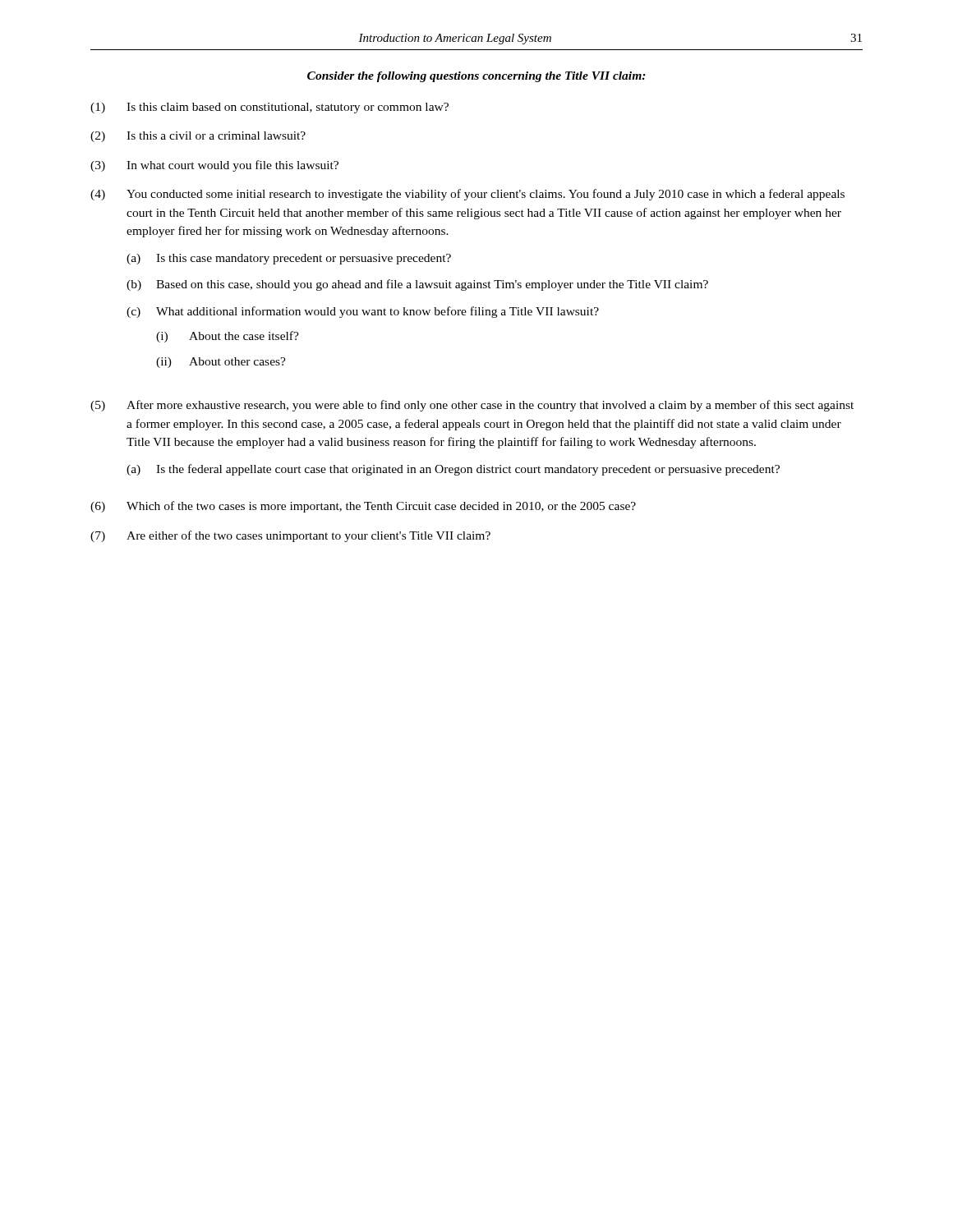Click on the block starting "(b) Based on this case, should"
Image resolution: width=953 pixels, height=1232 pixels.
(495, 285)
